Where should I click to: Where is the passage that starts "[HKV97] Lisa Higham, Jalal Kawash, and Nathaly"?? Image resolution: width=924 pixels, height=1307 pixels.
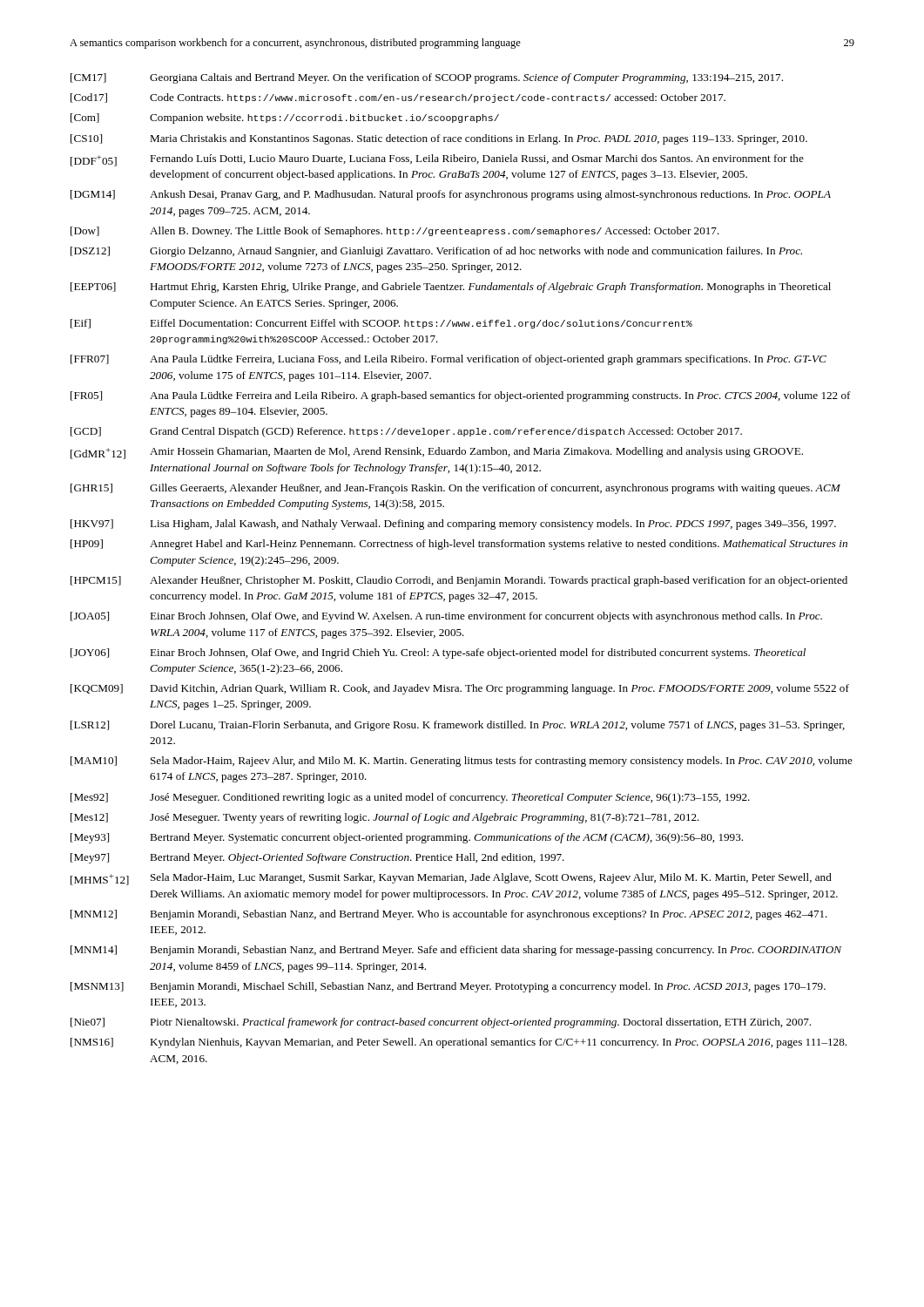point(462,524)
